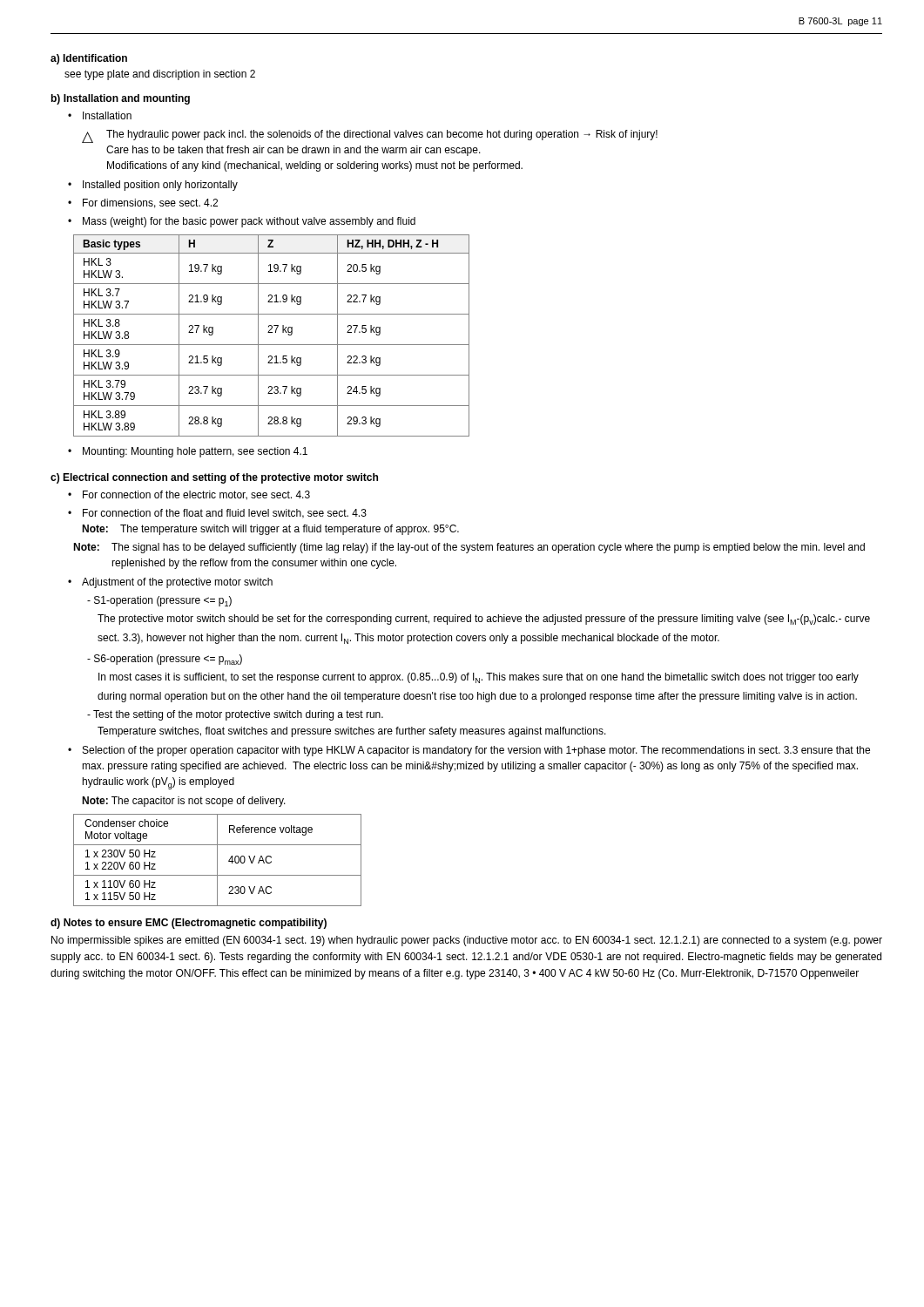Find the region starting "Note: The signal has"
The height and width of the screenshot is (1307, 924).
click(x=478, y=555)
